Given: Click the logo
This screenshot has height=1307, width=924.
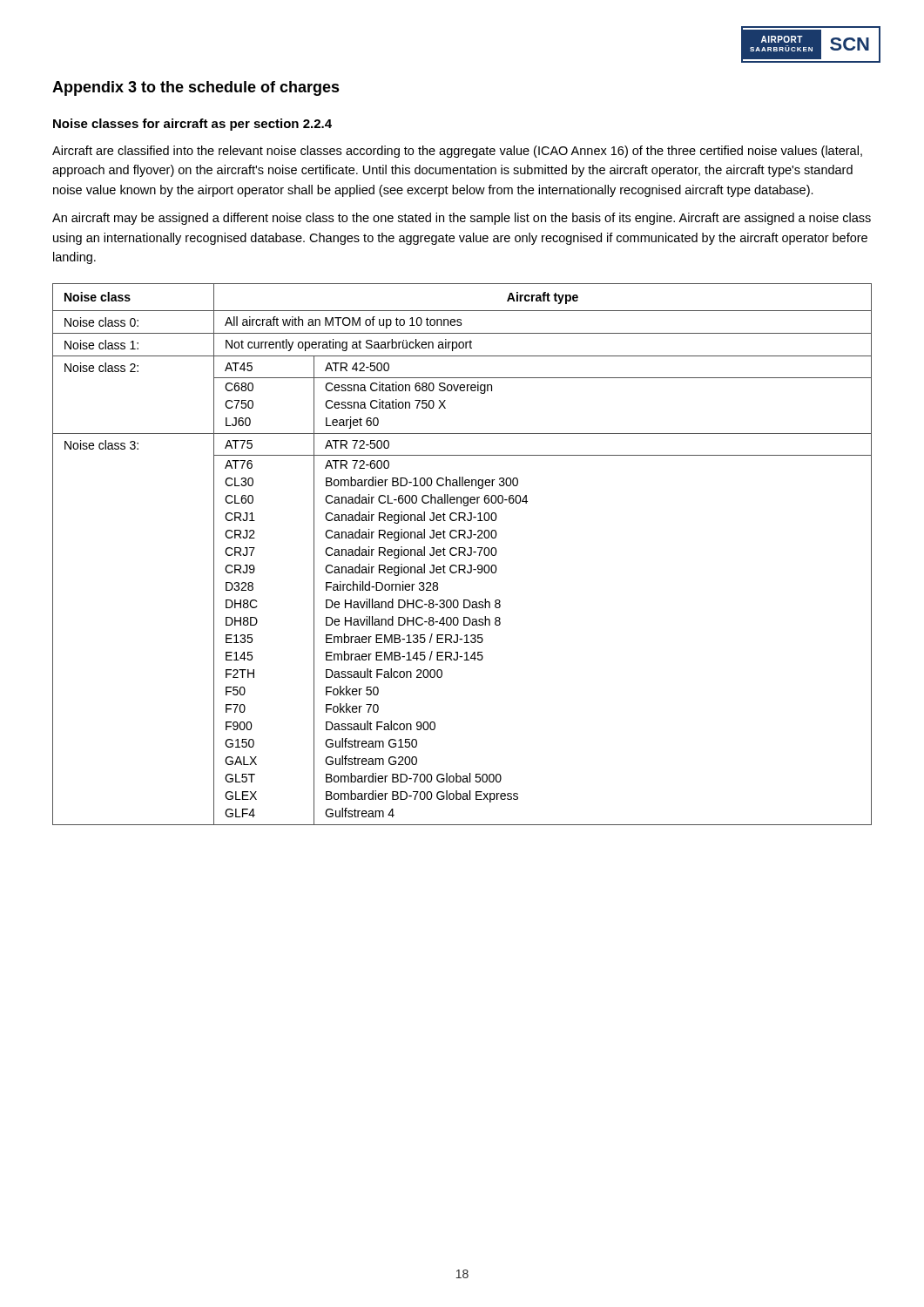Looking at the screenshot, I should tap(811, 44).
